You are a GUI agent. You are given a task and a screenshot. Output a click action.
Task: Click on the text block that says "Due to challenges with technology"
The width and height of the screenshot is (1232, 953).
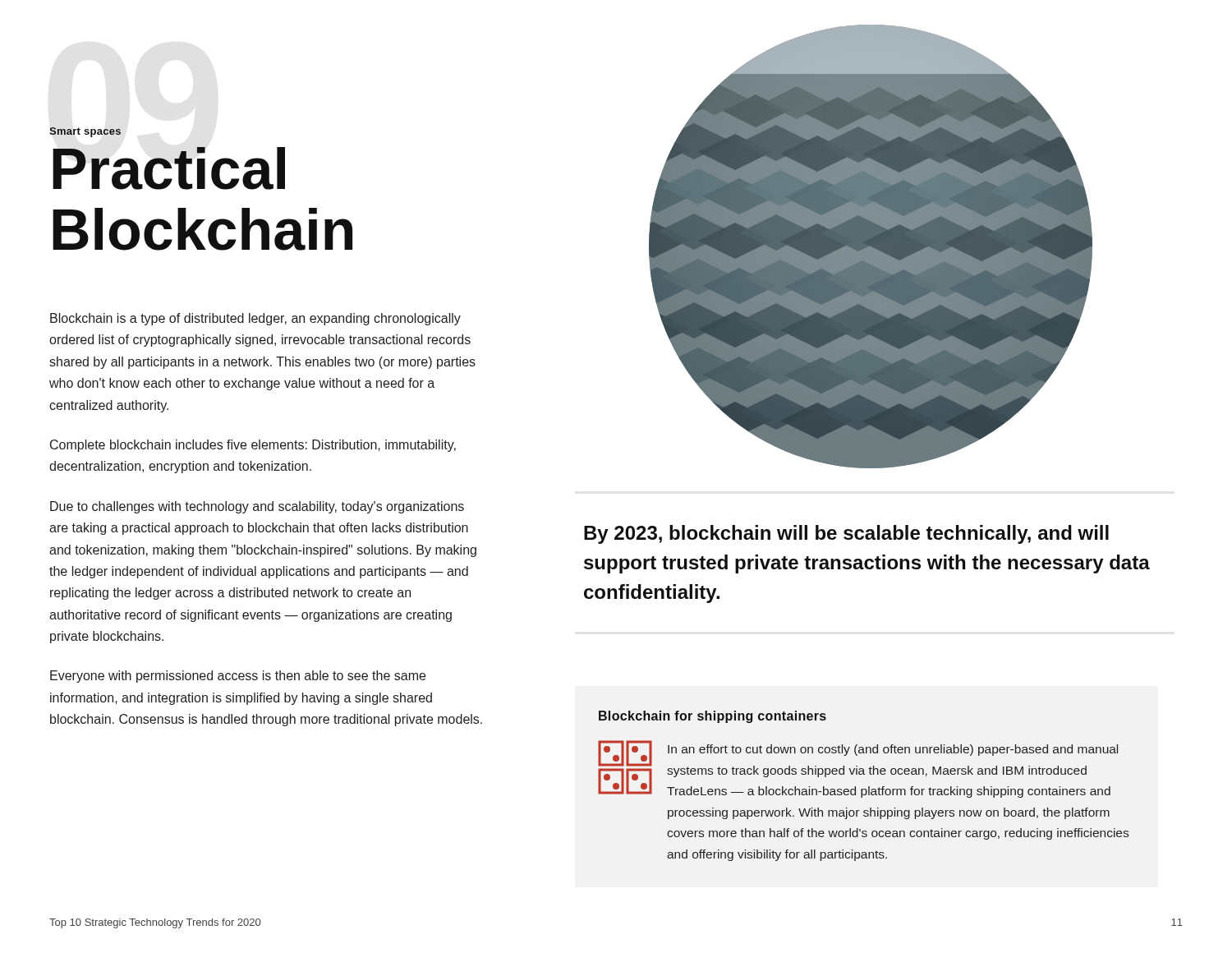(267, 572)
